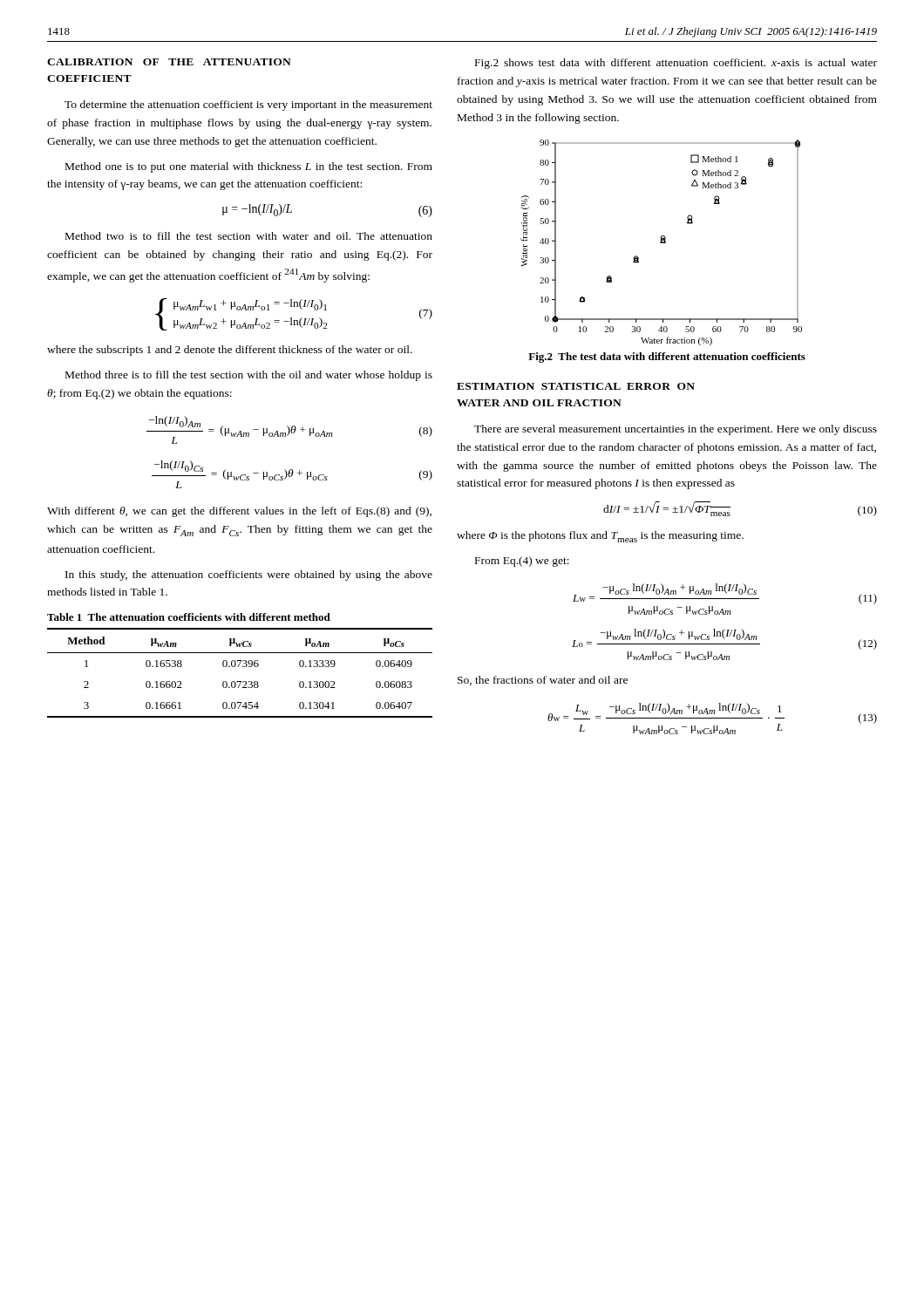Where is the passage that starts "where Φ is the"?
The width and height of the screenshot is (924, 1308).
coord(600,536)
